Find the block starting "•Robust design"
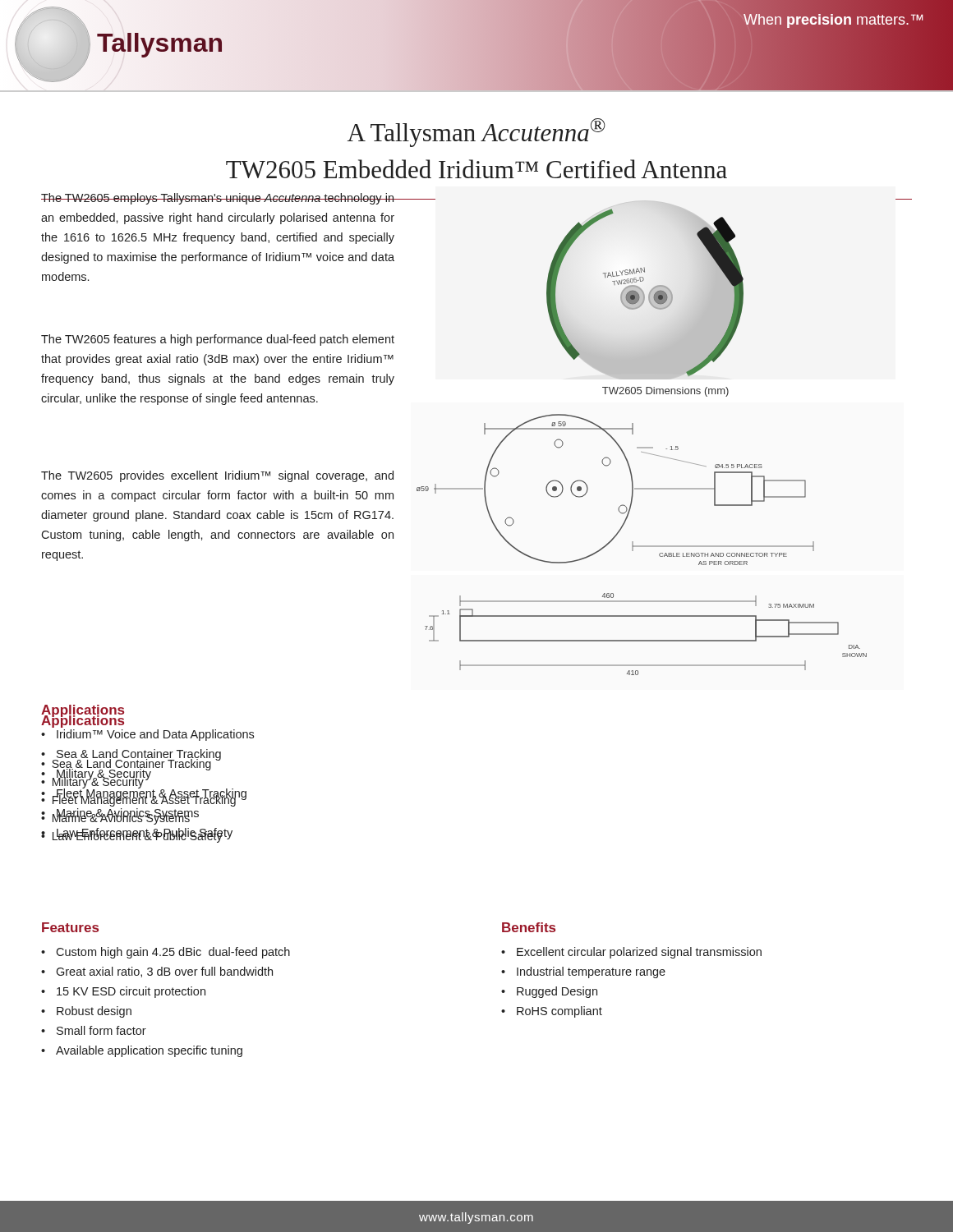Image resolution: width=953 pixels, height=1232 pixels. point(87,1012)
